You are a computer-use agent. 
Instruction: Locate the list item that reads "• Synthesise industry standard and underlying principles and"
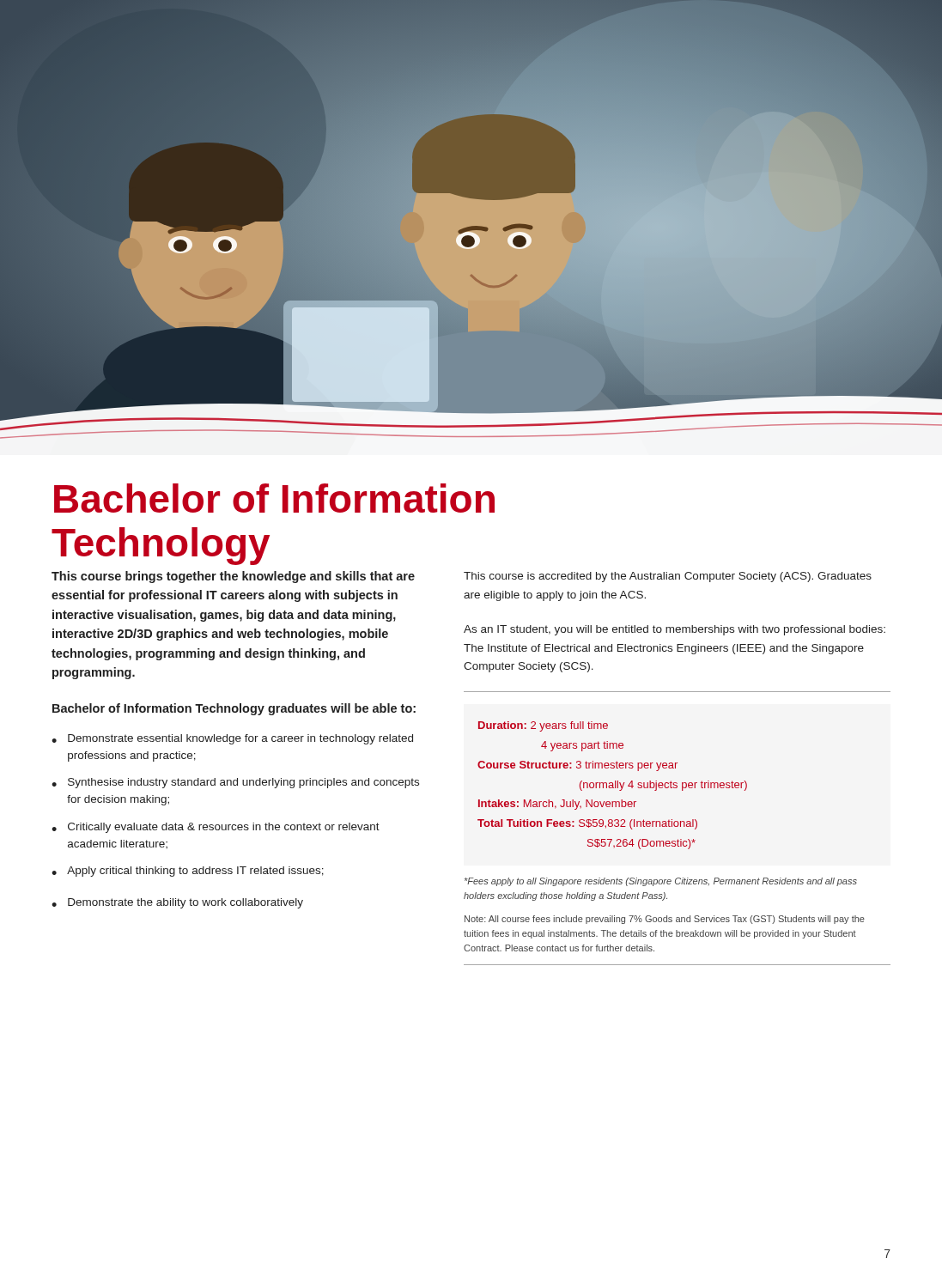click(236, 791)
